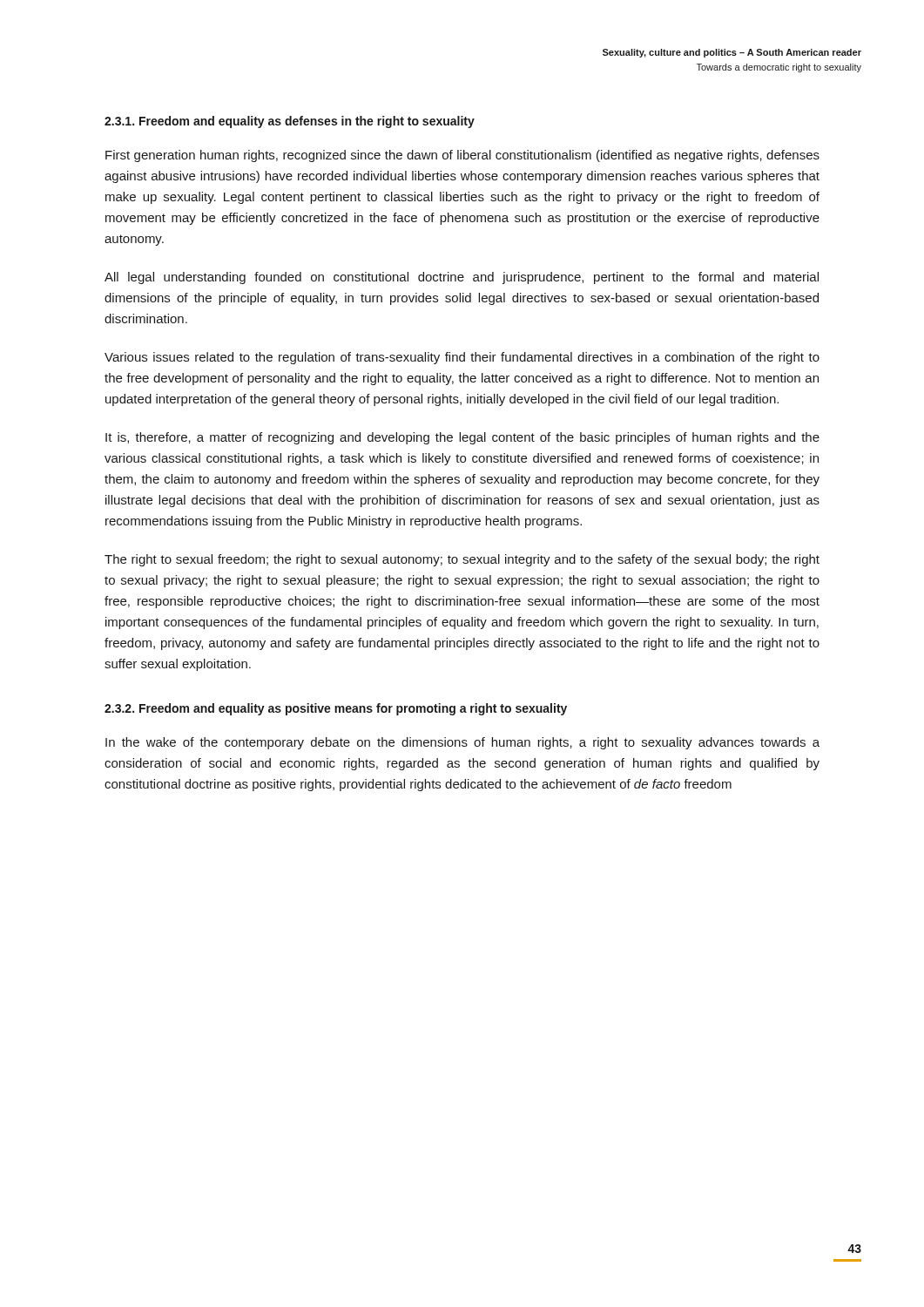
Task: Navigate to the block starting "The right to sexual freedom; the right"
Action: [462, 611]
